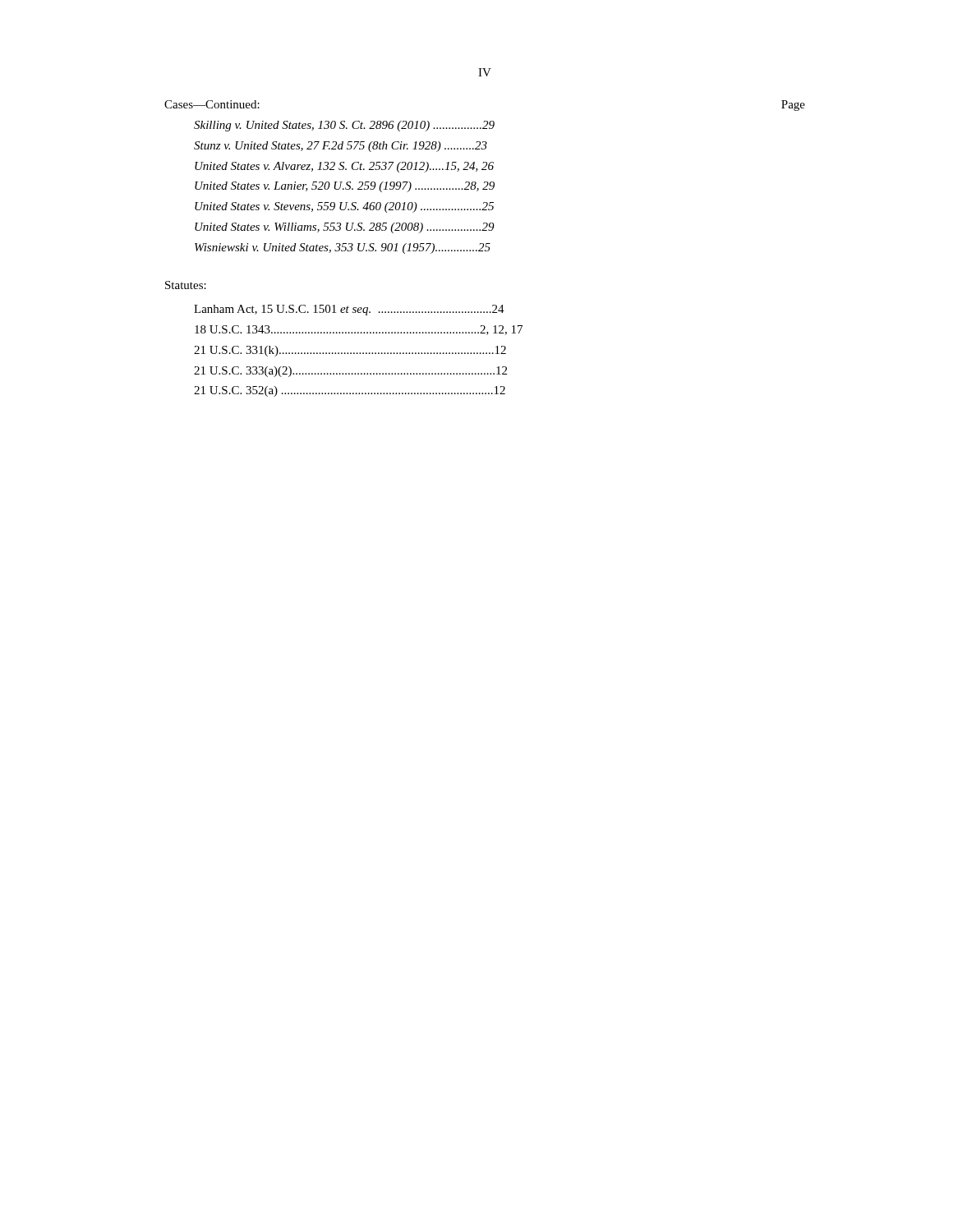Click where it says "21 U.S.C. 331(k)"

350,350
